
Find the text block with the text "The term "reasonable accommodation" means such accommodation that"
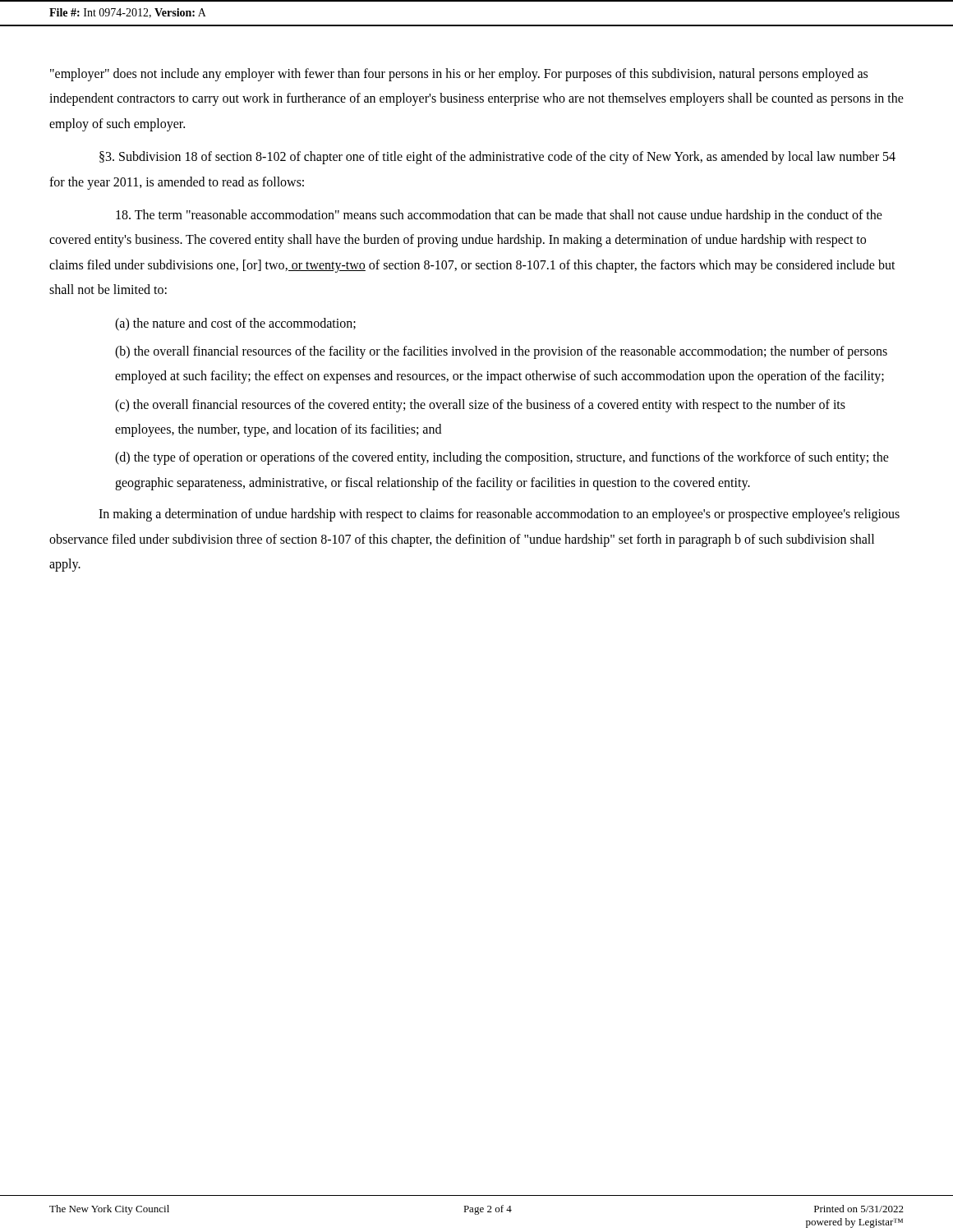click(x=476, y=253)
